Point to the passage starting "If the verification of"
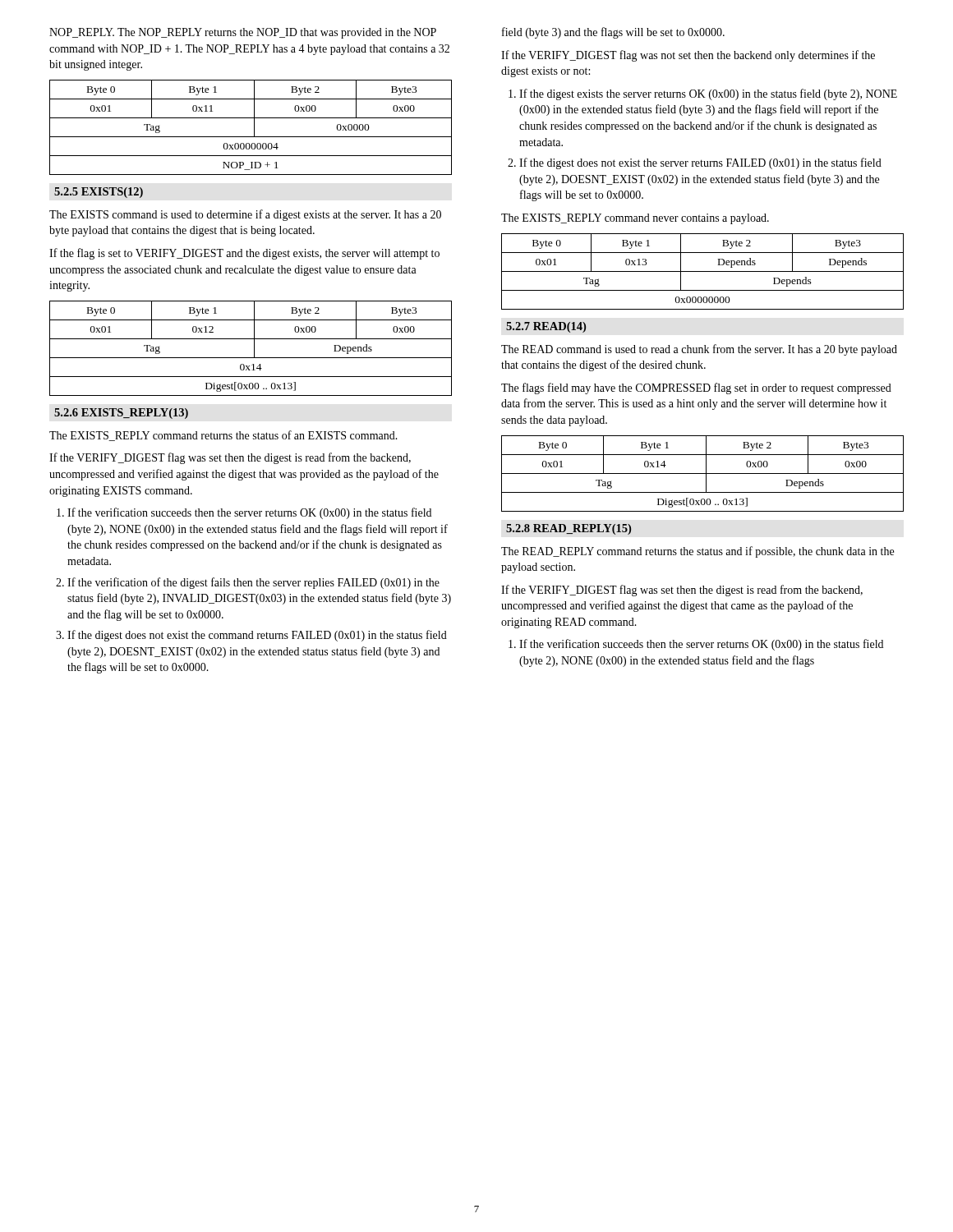 (x=259, y=598)
